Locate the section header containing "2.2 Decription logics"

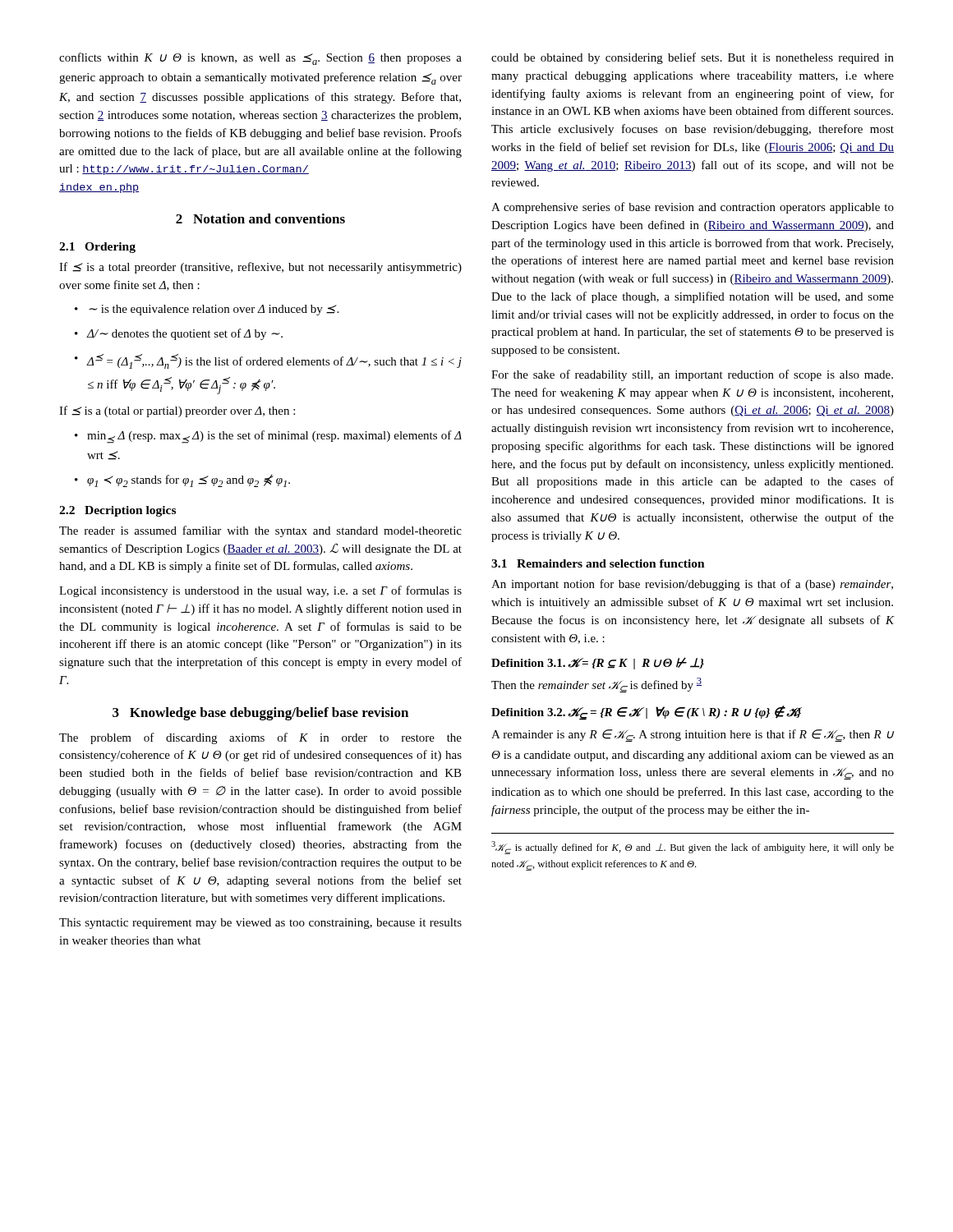point(117,511)
